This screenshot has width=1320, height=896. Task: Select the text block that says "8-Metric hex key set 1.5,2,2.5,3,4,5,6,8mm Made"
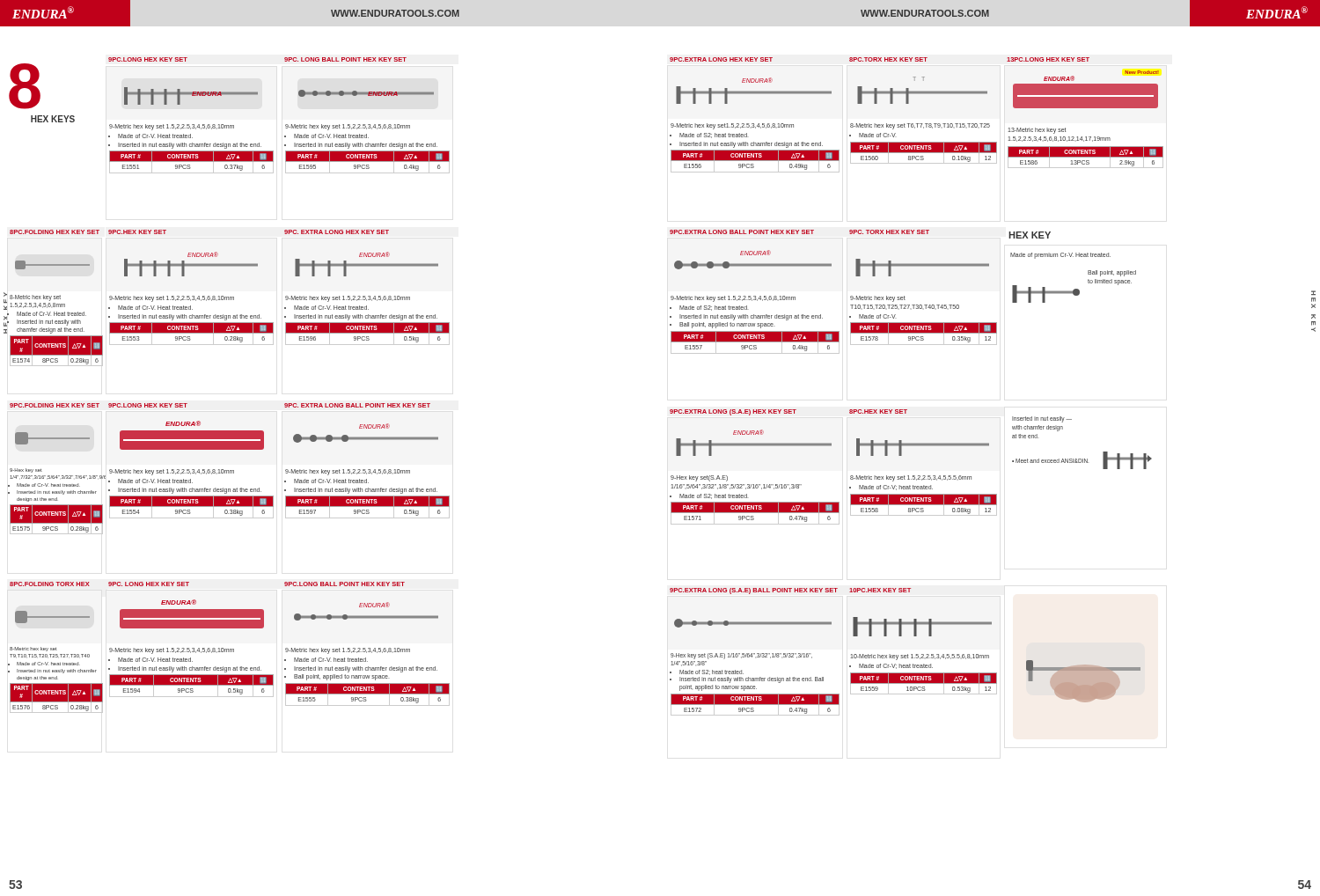click(55, 330)
